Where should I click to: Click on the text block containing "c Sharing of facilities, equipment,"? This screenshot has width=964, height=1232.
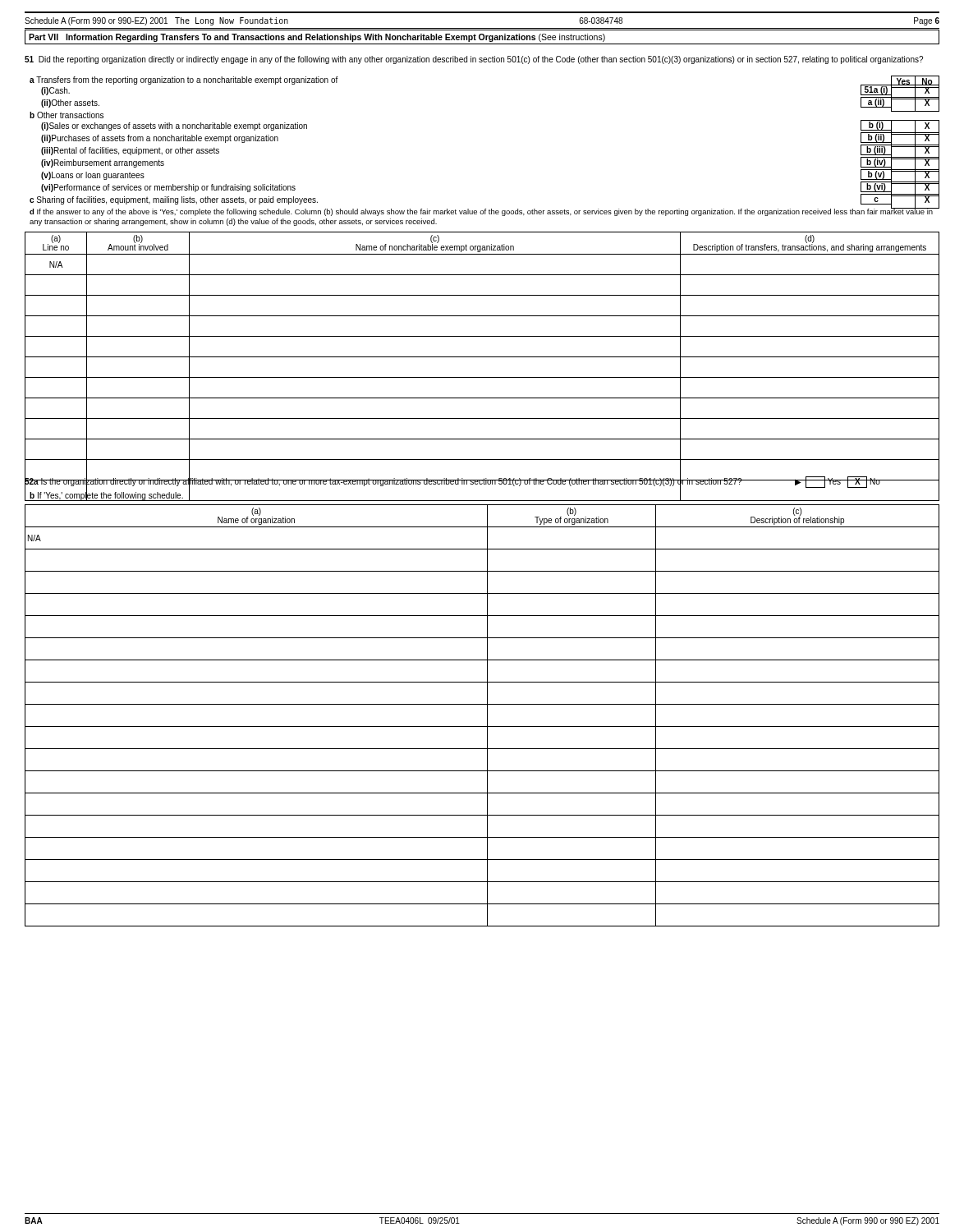(174, 200)
